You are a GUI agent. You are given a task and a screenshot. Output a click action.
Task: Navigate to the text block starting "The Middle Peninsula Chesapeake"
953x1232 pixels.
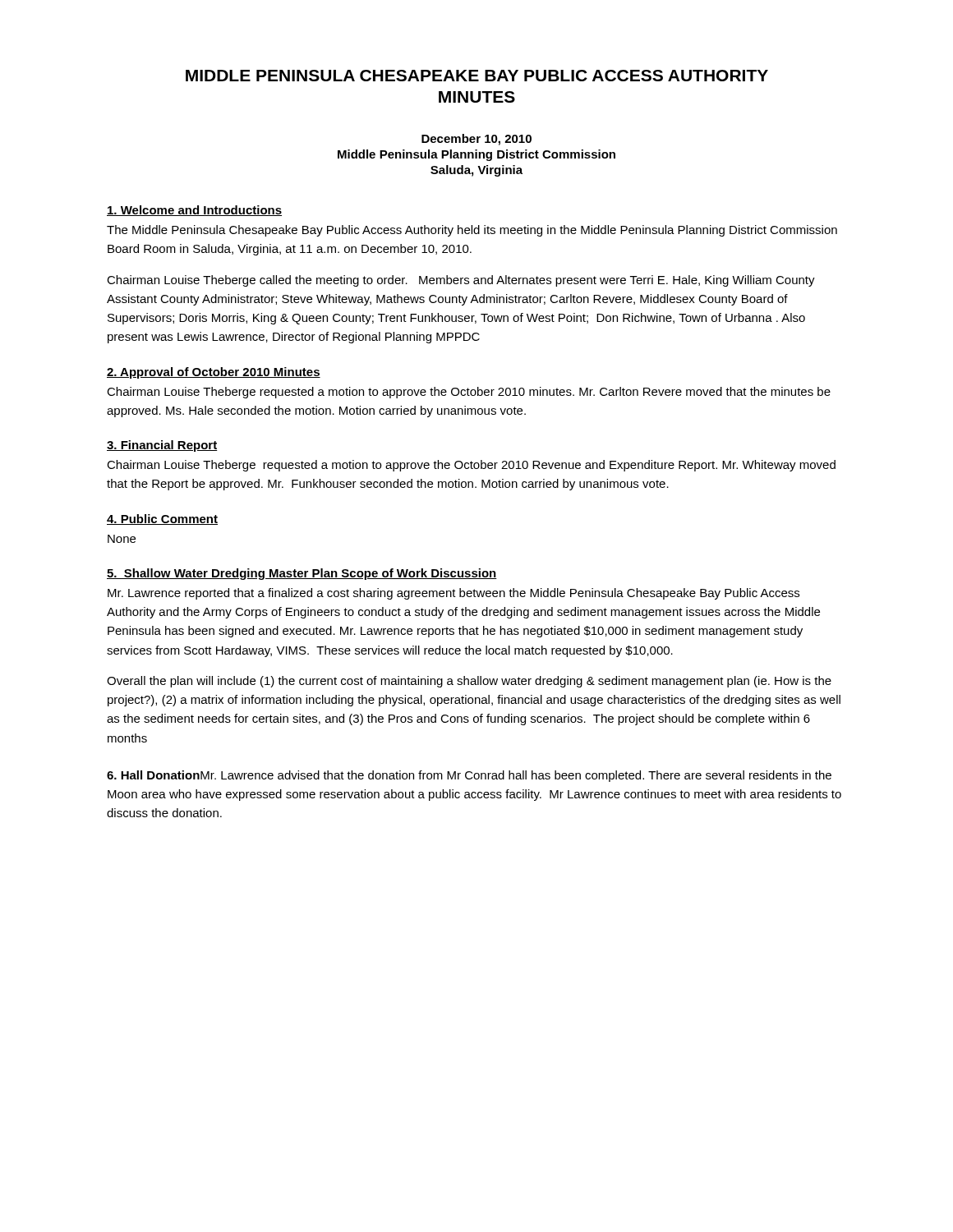coord(472,239)
